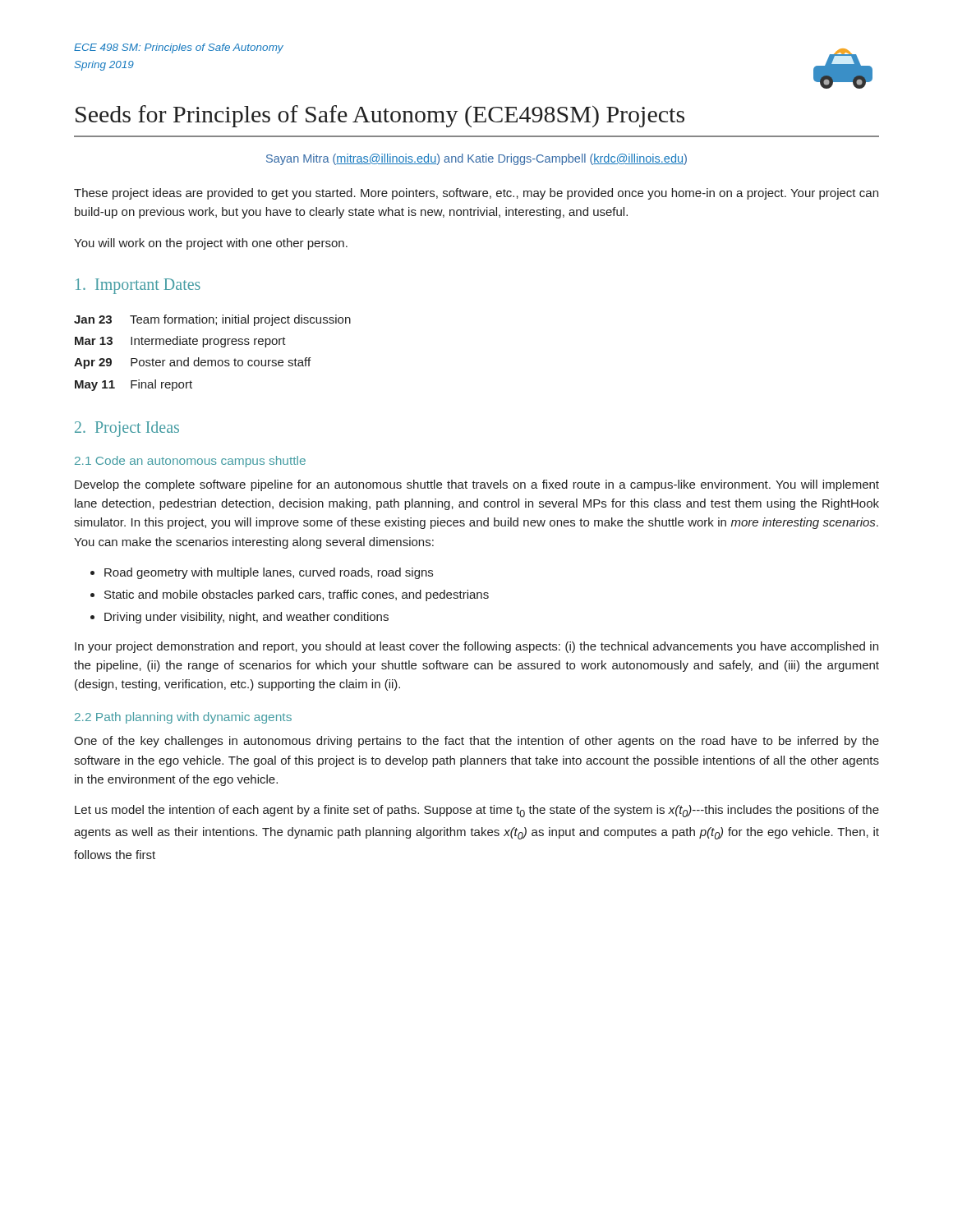Viewport: 953px width, 1232px height.
Task: Locate the region starting "Intermediate progress report"
Action: (206, 340)
